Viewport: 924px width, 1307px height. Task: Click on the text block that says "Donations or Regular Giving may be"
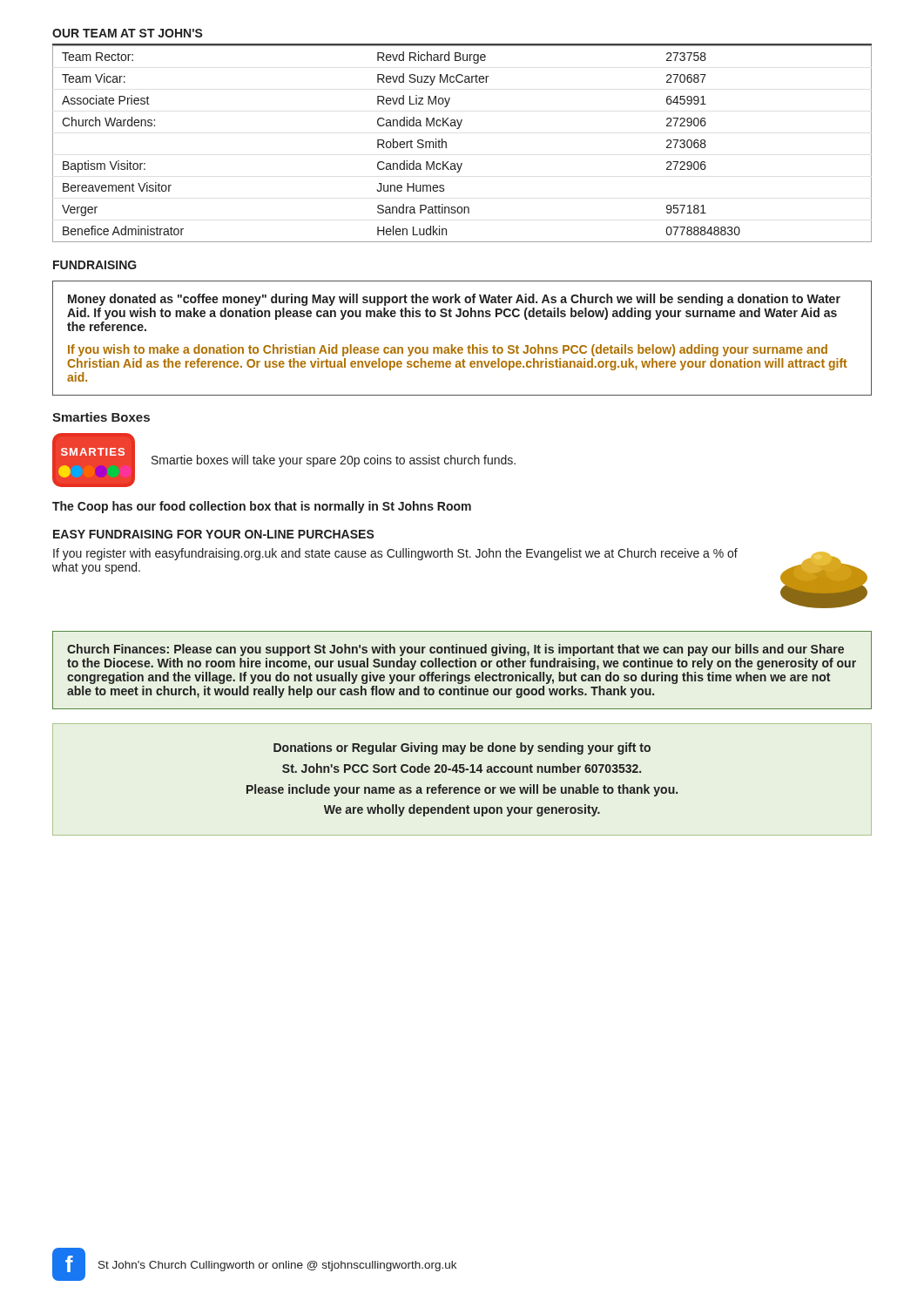(462, 779)
